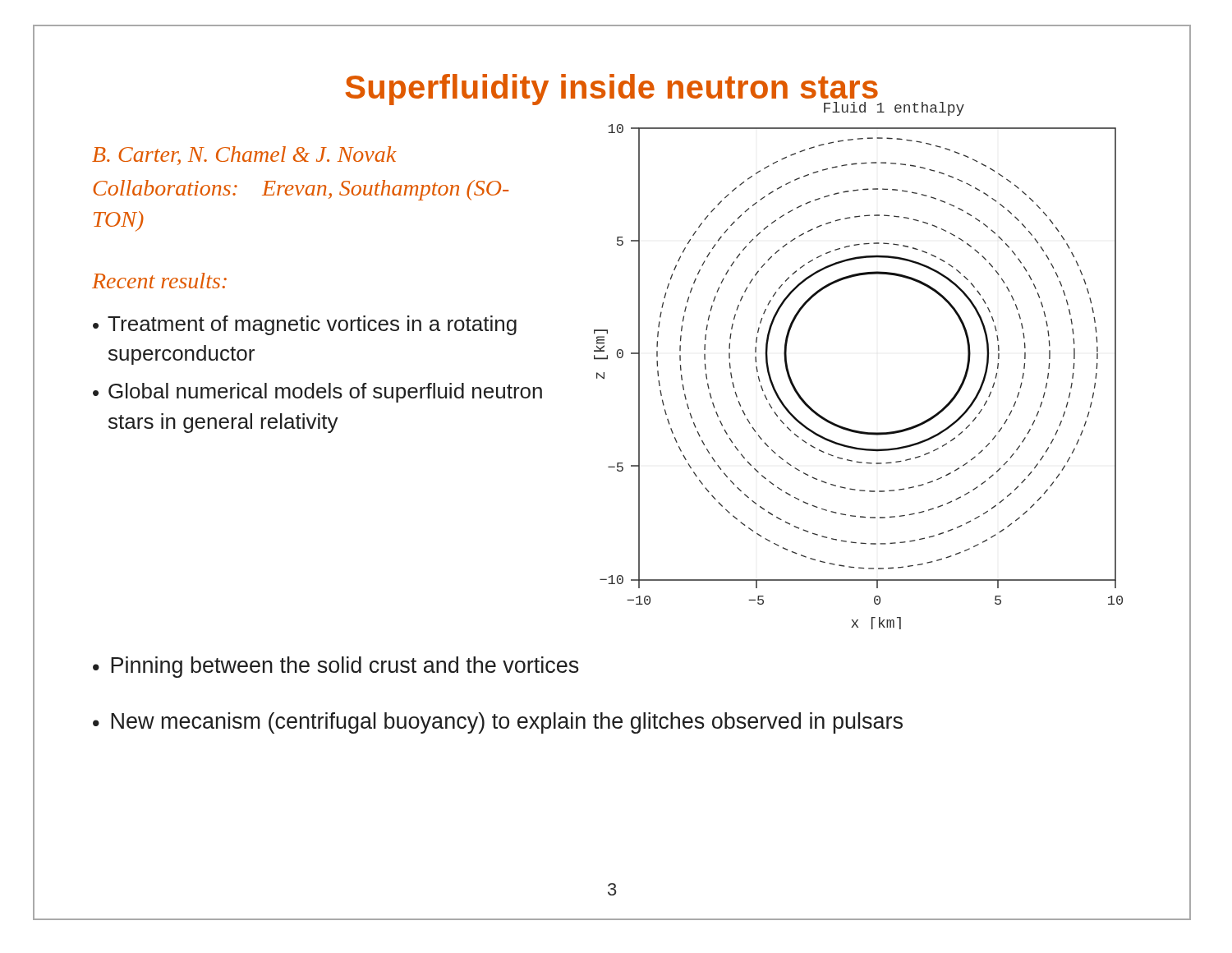
Task: Point to the text starting "Fluid 1 enthalpy"
Action: point(894,108)
